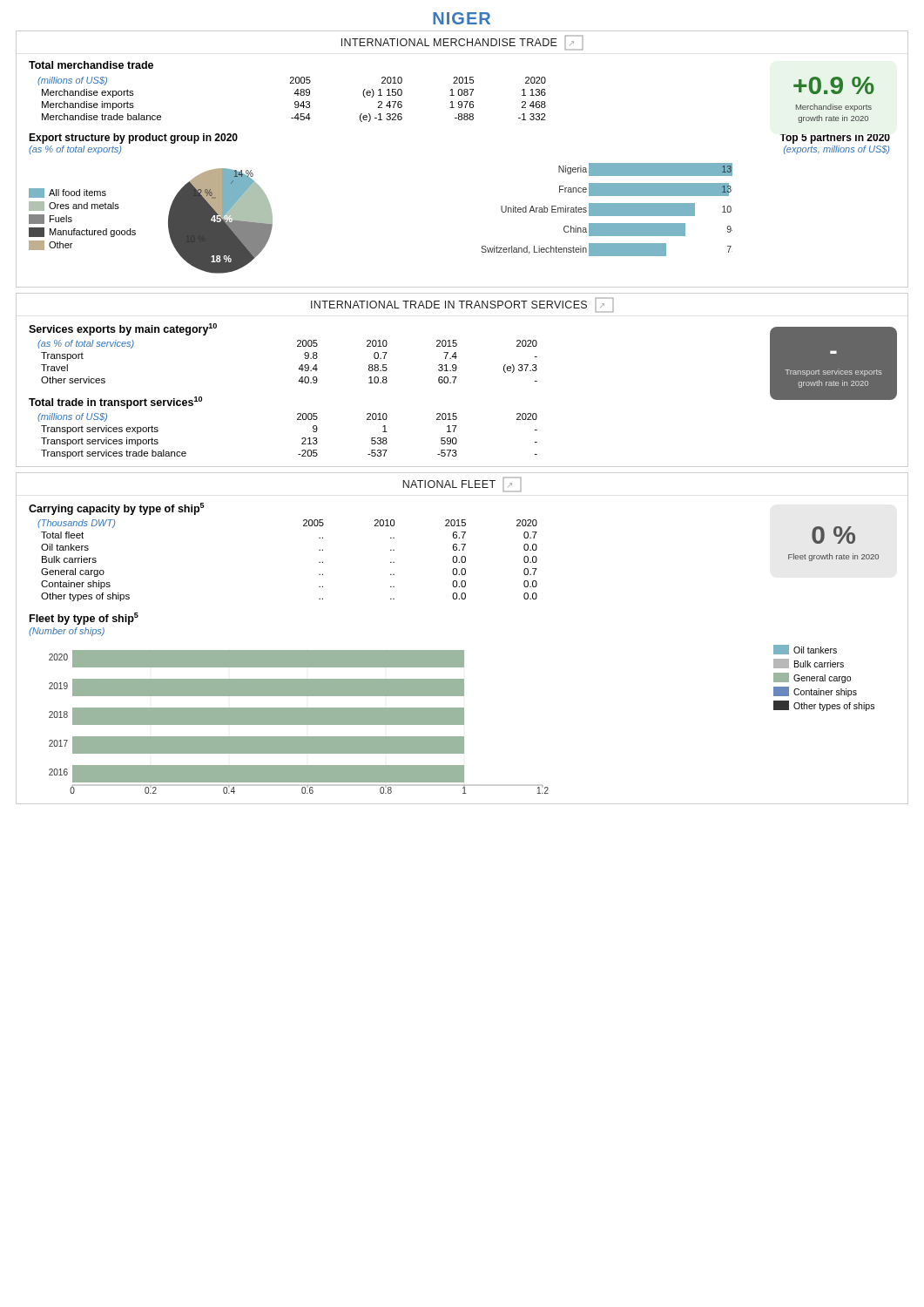This screenshot has width=924, height=1307.
Task: Locate the pie chart
Action: click(245, 219)
